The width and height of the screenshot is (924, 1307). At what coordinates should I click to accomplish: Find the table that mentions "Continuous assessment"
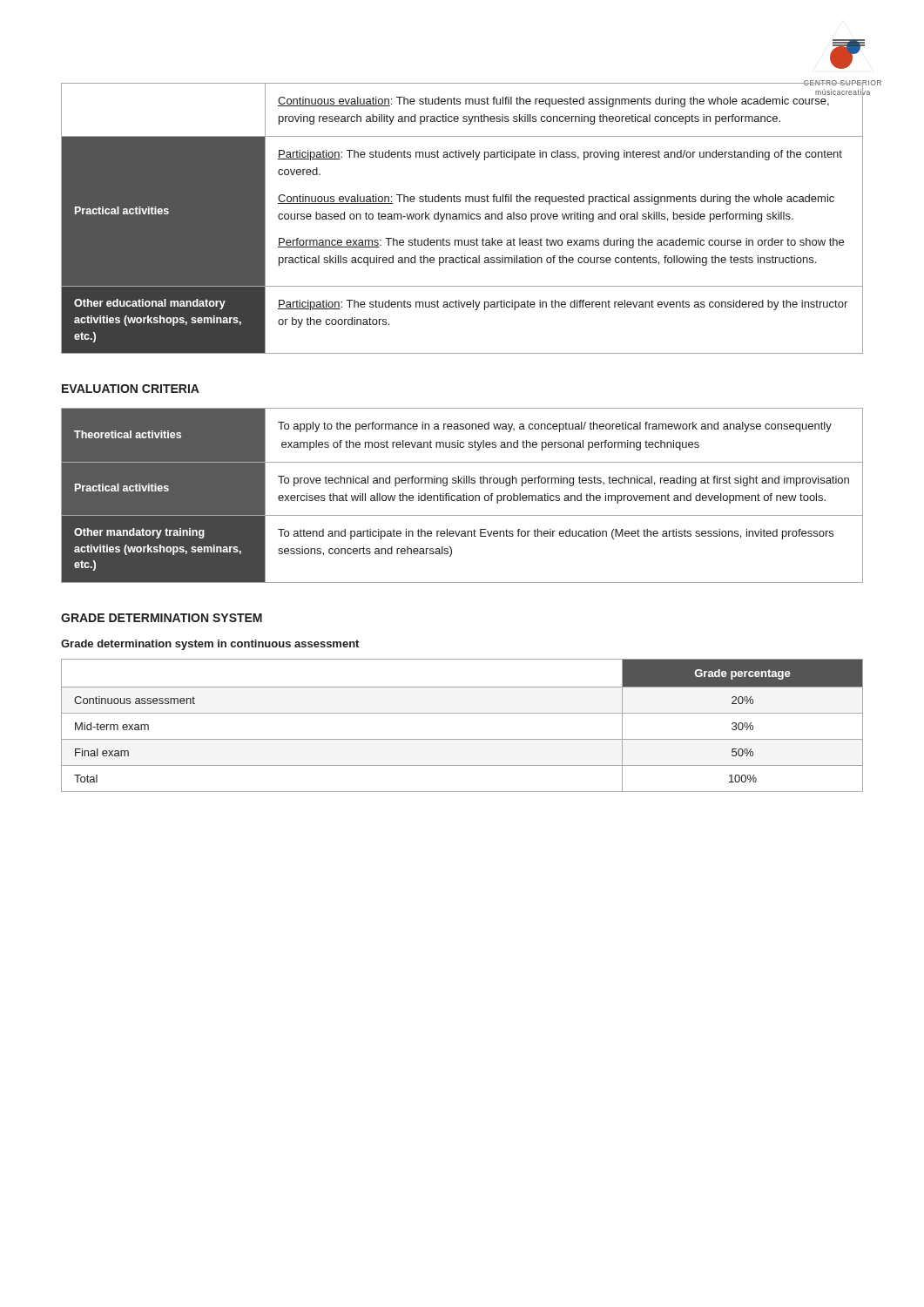point(462,726)
